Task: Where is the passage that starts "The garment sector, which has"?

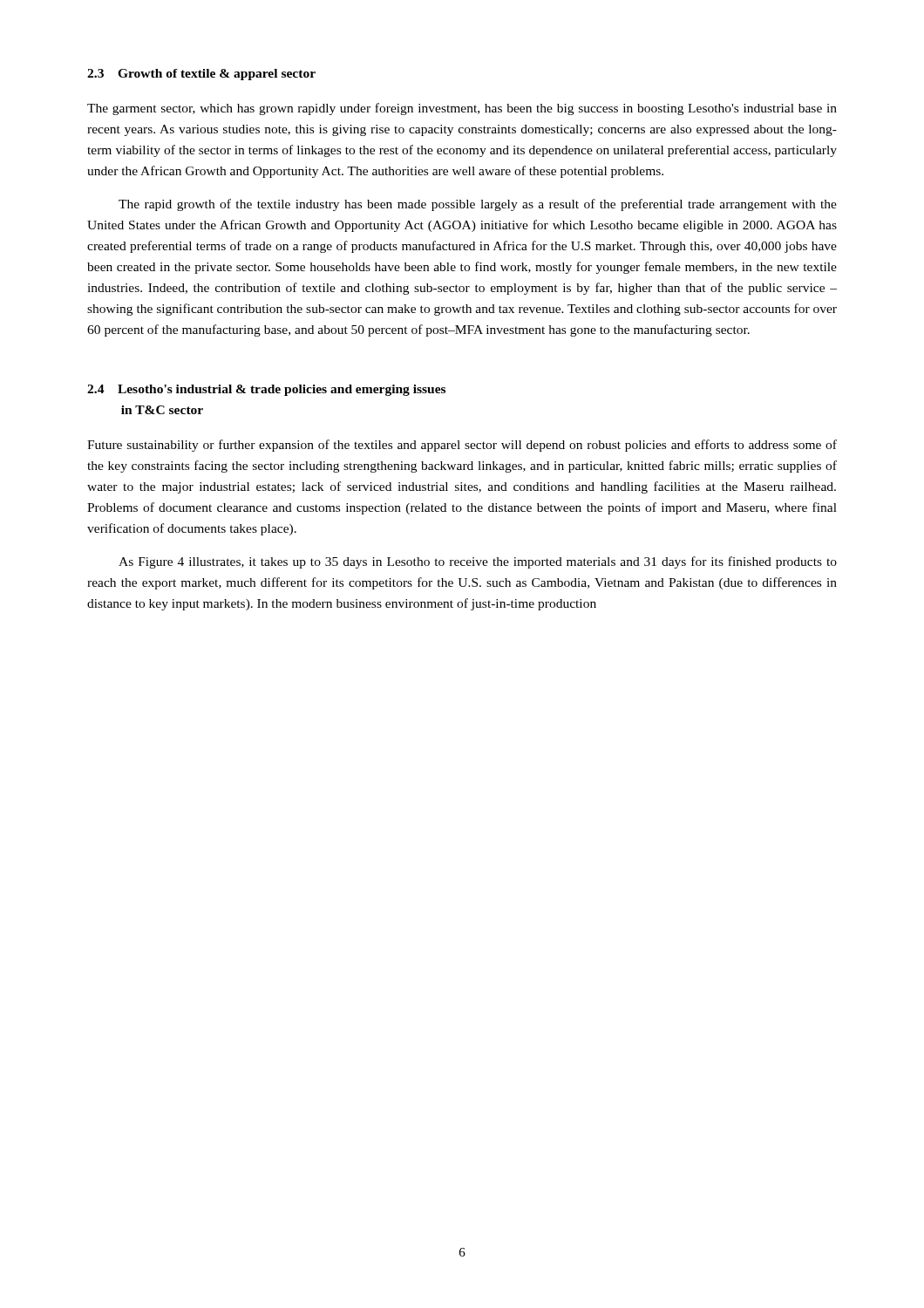Action: click(462, 139)
